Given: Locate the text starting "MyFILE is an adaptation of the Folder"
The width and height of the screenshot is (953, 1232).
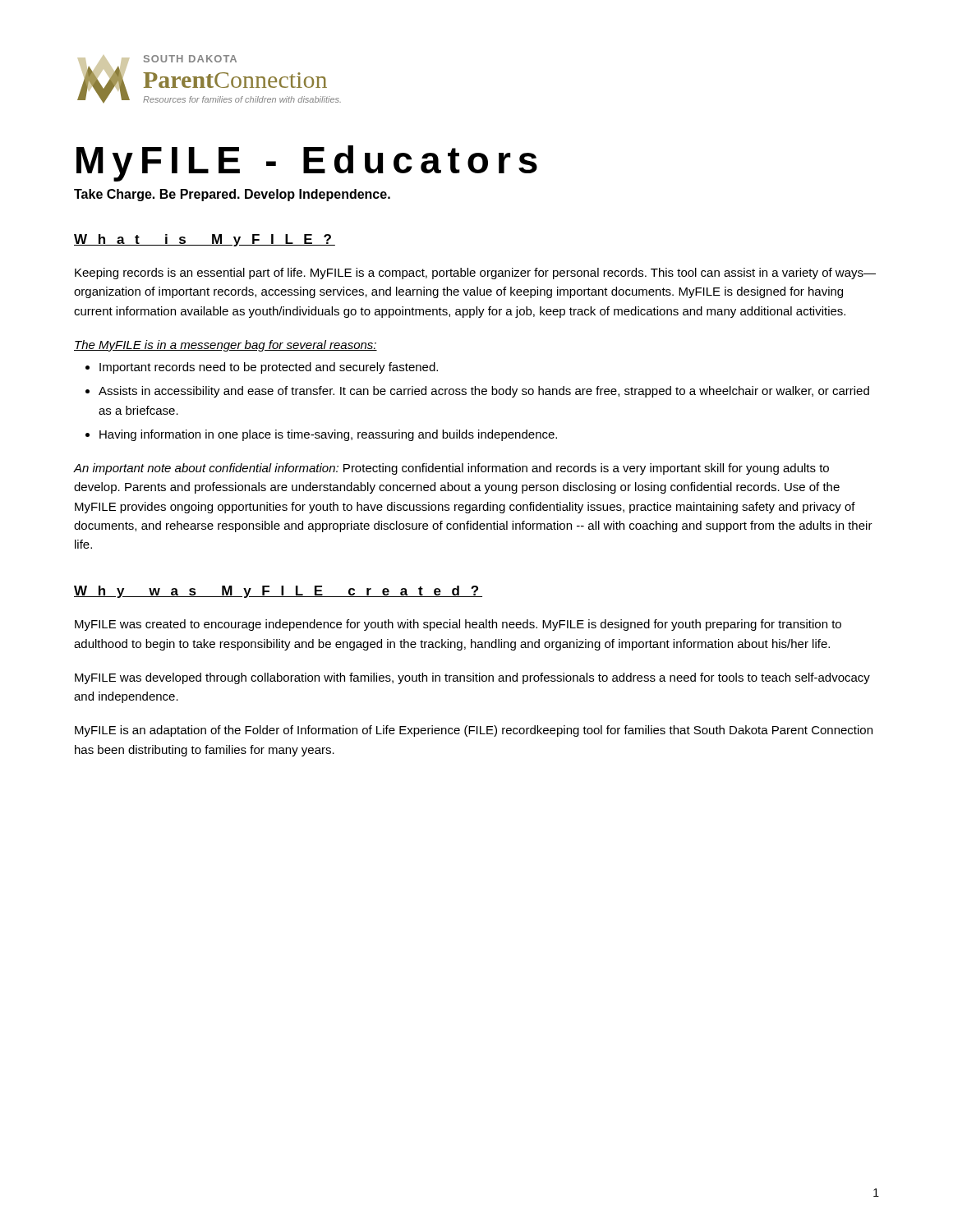Looking at the screenshot, I should (474, 740).
